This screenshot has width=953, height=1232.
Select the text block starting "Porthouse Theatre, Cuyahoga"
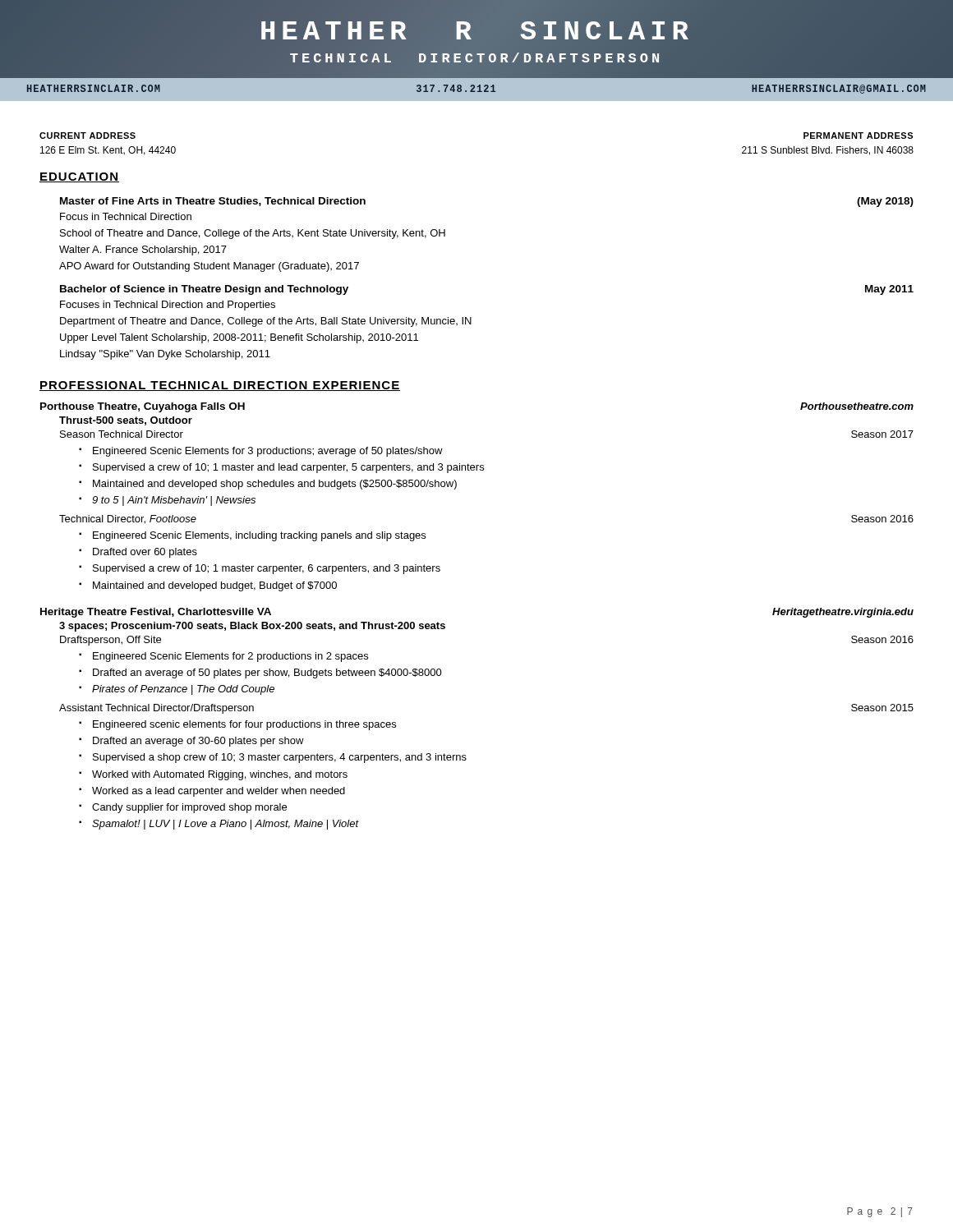click(147, 409)
